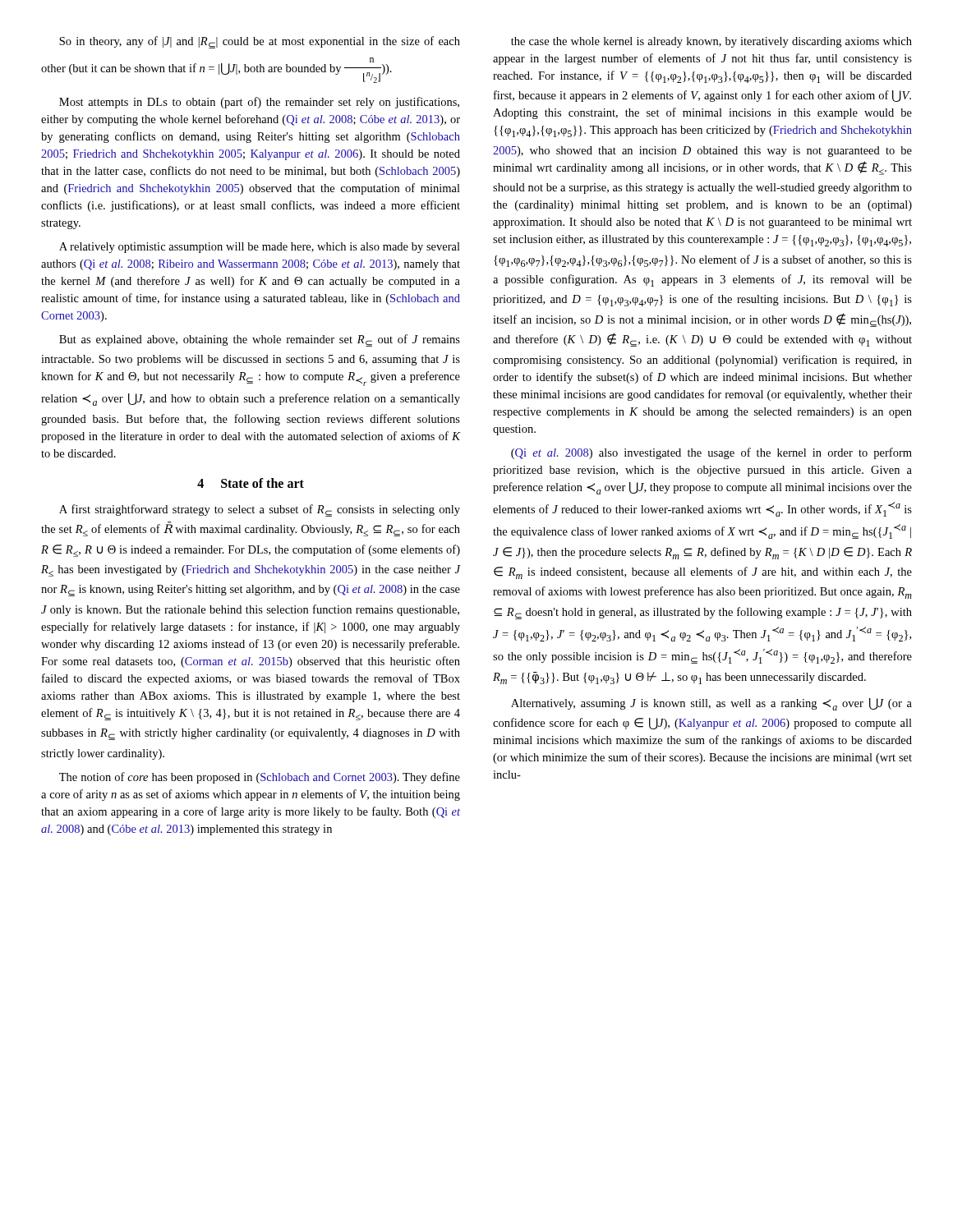Find the block on this page that starts "Most attempts in DLs"
Screen dimensions: 1232x953
(251, 162)
